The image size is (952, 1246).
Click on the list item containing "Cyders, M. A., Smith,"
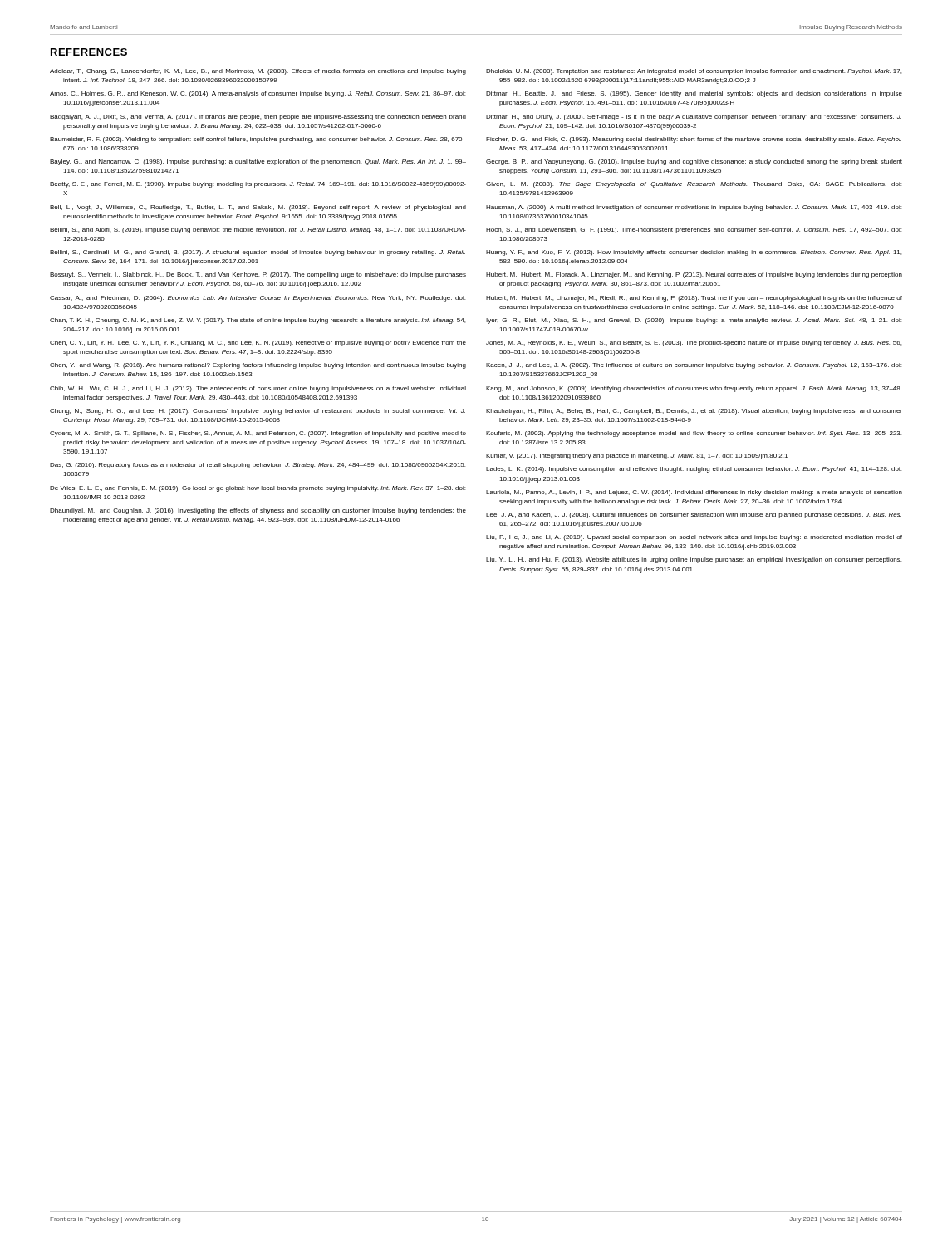(258, 442)
